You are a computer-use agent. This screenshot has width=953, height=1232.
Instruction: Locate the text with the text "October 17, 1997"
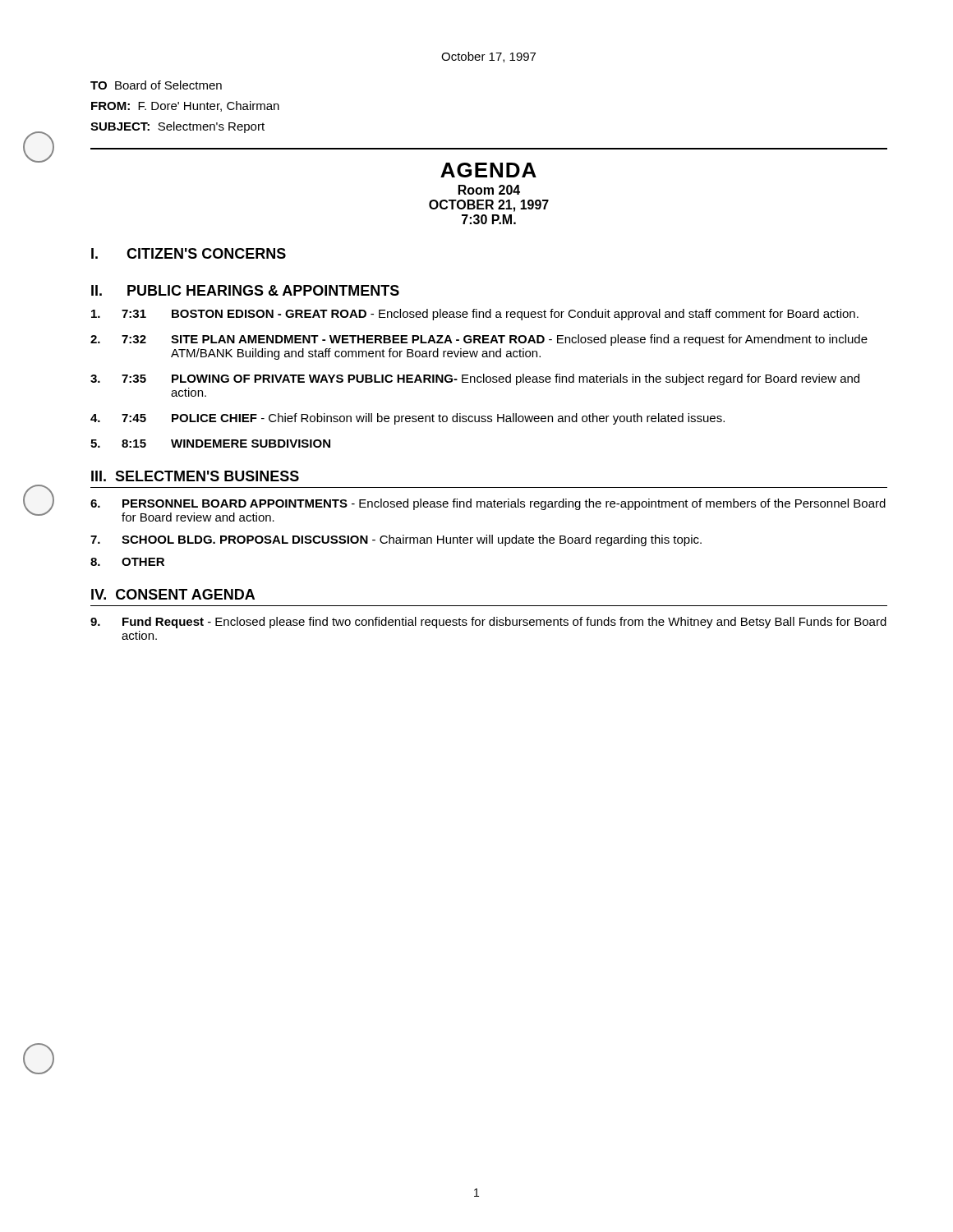tap(489, 56)
